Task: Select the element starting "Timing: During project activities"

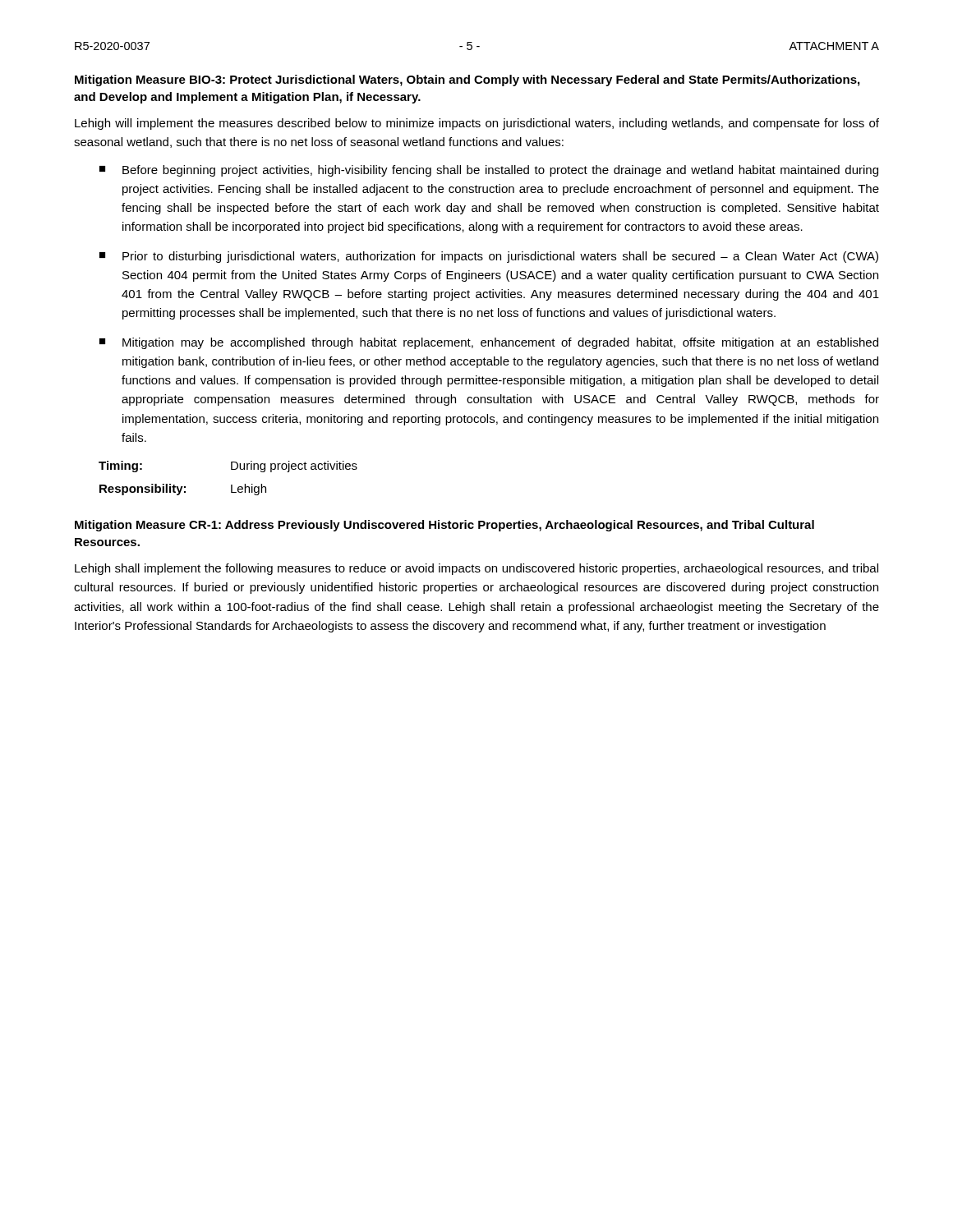Action: [x=228, y=466]
